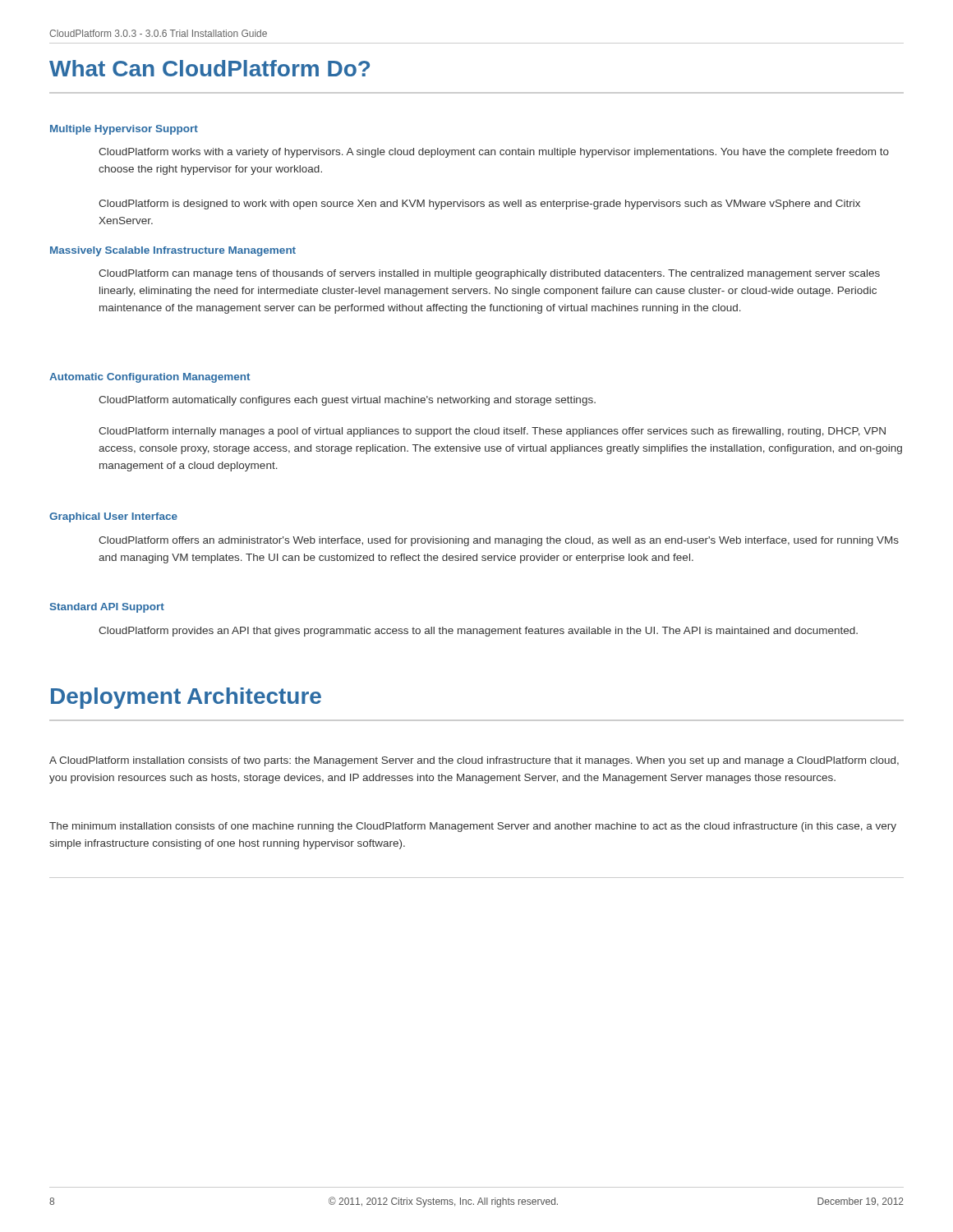Point to the passage starting "CloudPlatform automatically configures each guest virtual"
The width and height of the screenshot is (953, 1232).
(x=347, y=400)
